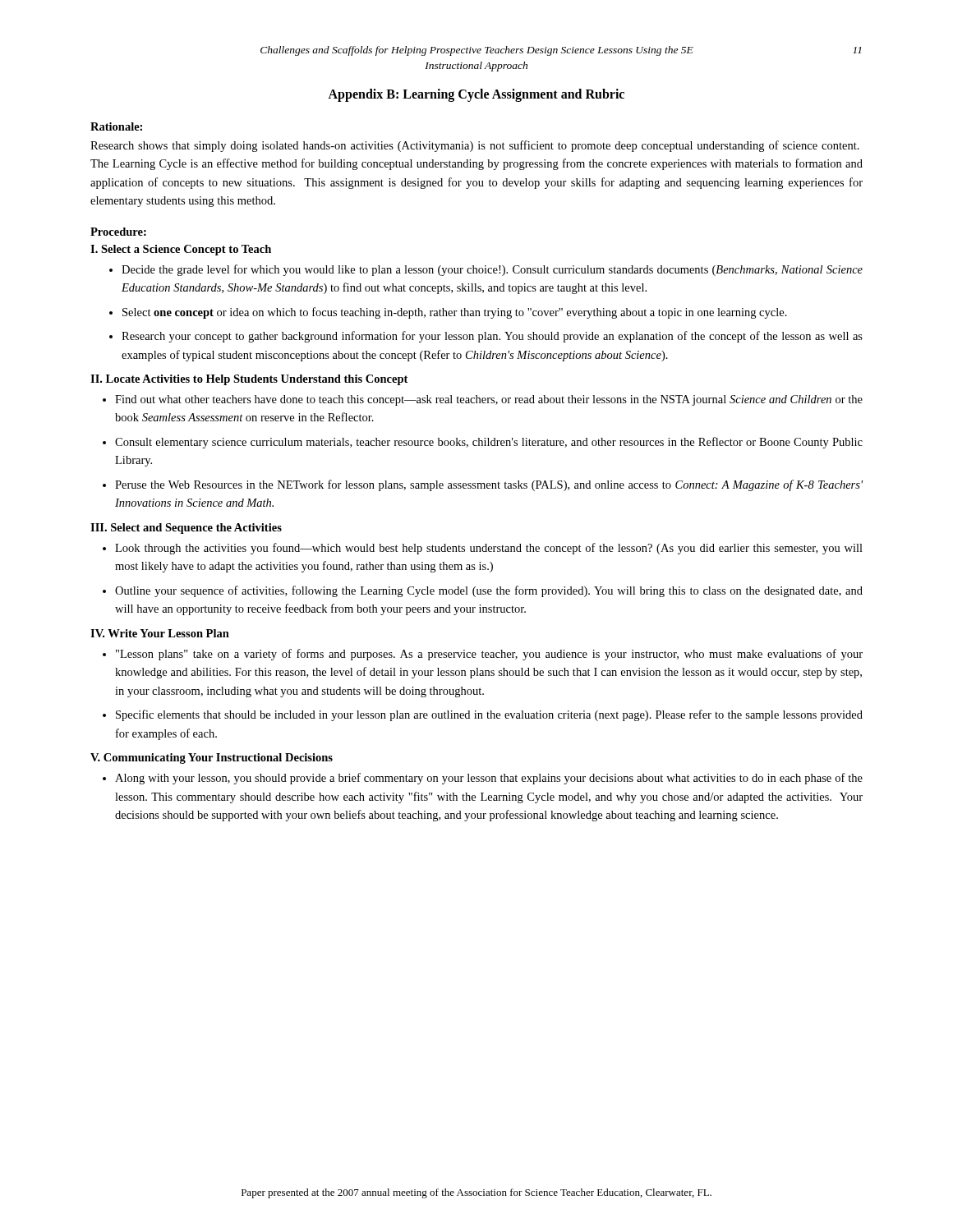Select the list item containing "Decide the grade level for which"
Image resolution: width=953 pixels, height=1232 pixels.
point(492,278)
